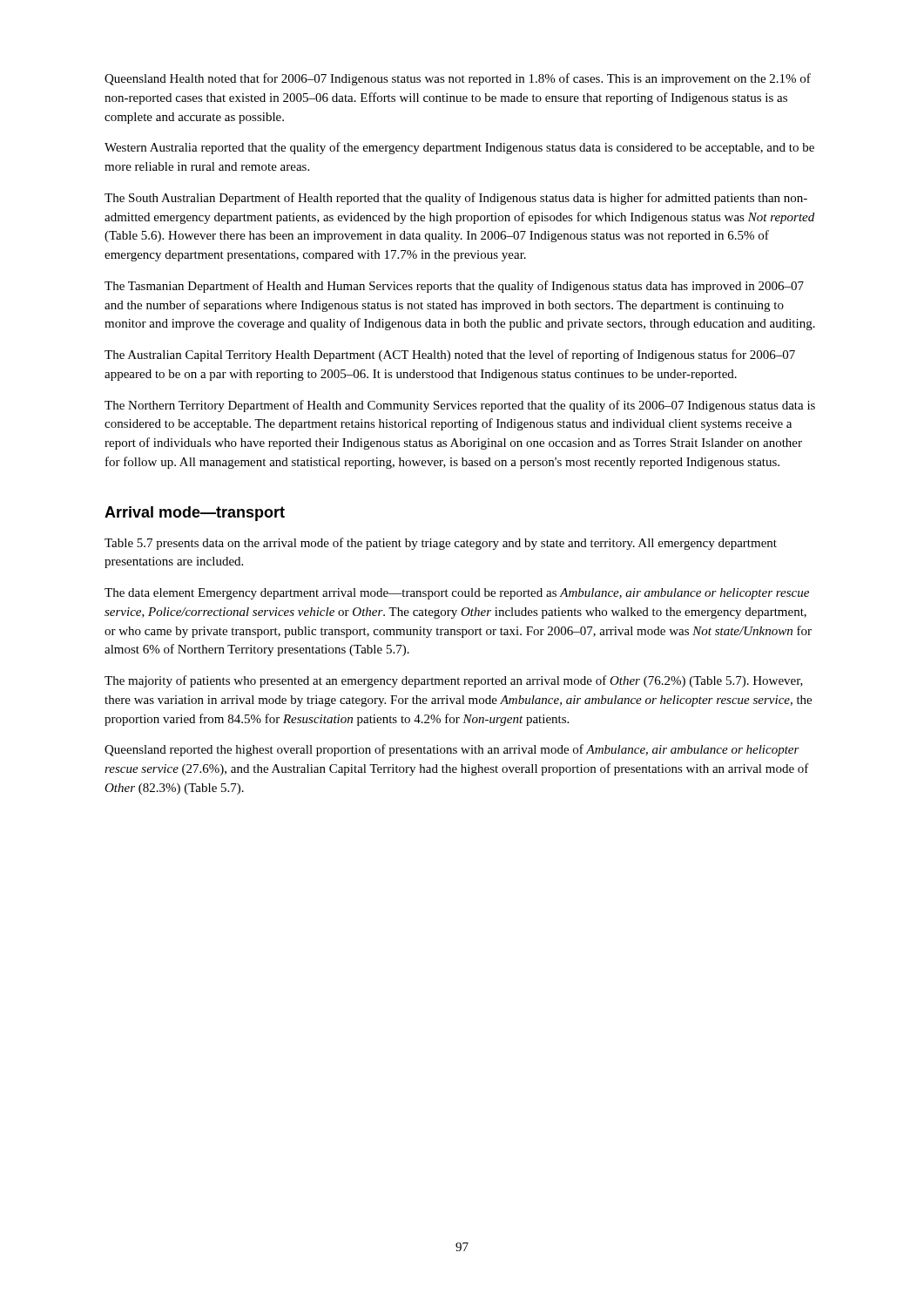
Task: Click the passage that begins "The data element Emergency department arrival mode—transport could"
Action: (x=458, y=621)
